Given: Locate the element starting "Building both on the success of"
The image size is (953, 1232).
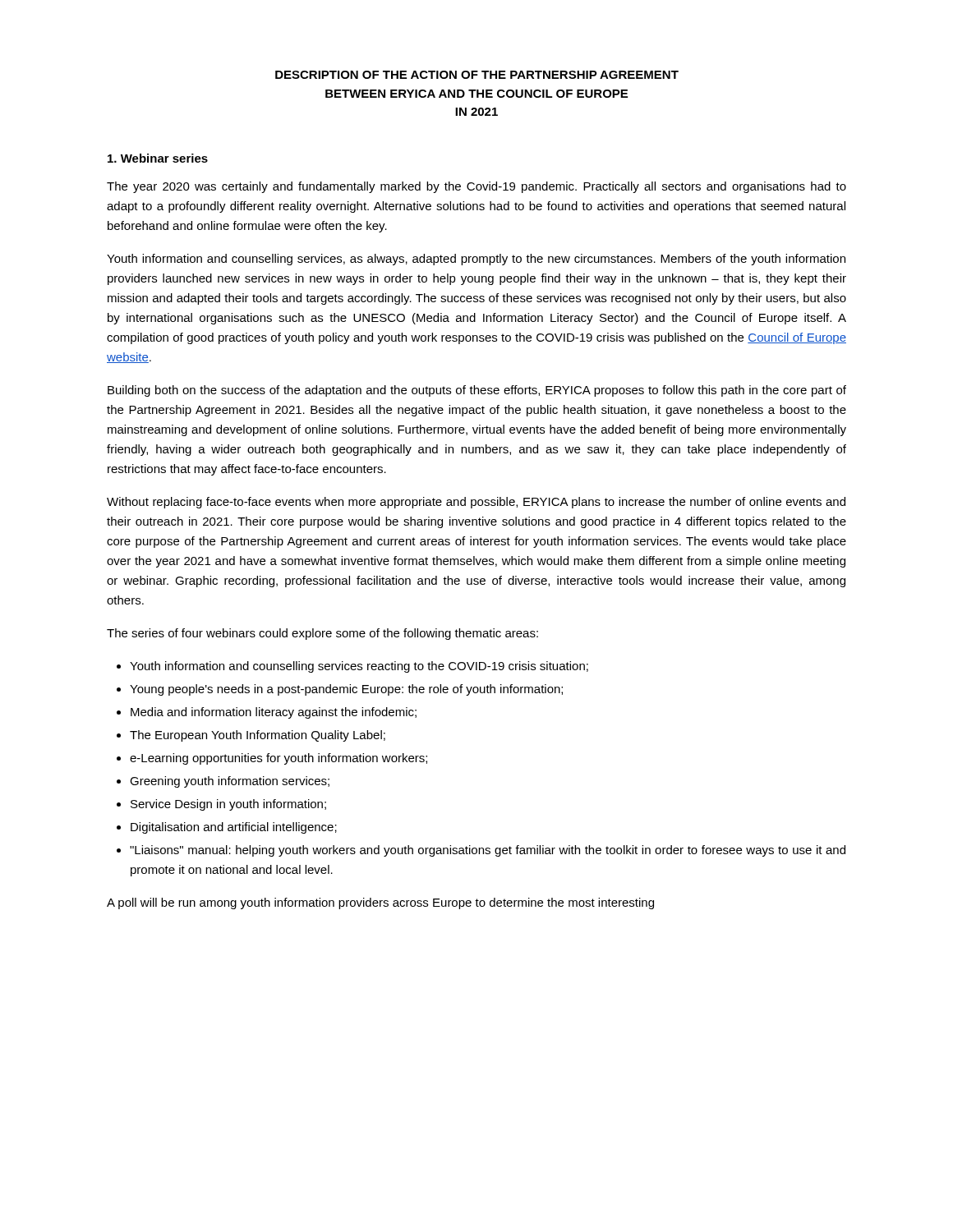Looking at the screenshot, I should (x=476, y=429).
